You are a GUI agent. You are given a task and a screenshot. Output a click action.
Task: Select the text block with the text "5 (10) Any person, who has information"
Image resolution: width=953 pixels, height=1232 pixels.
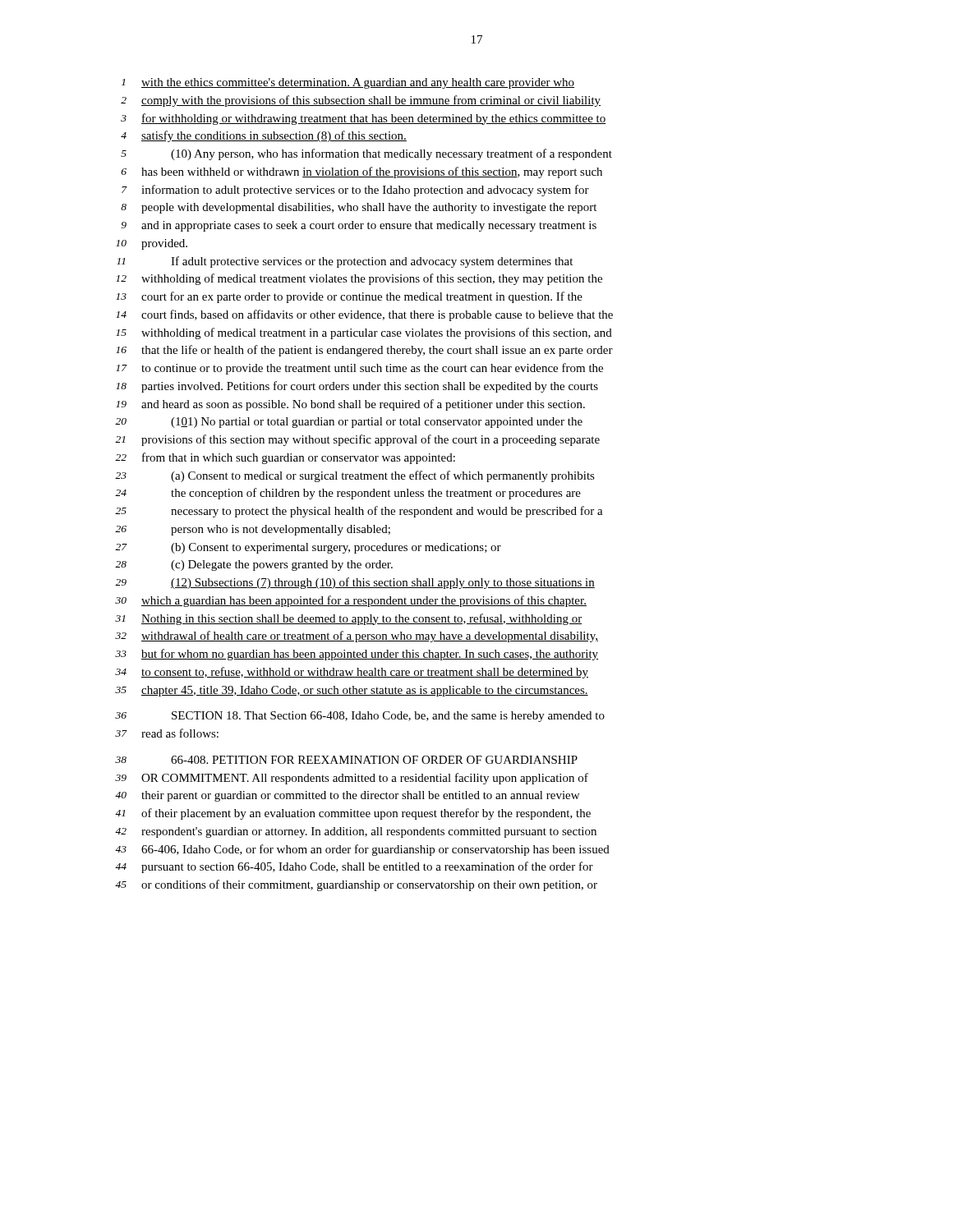[492, 199]
